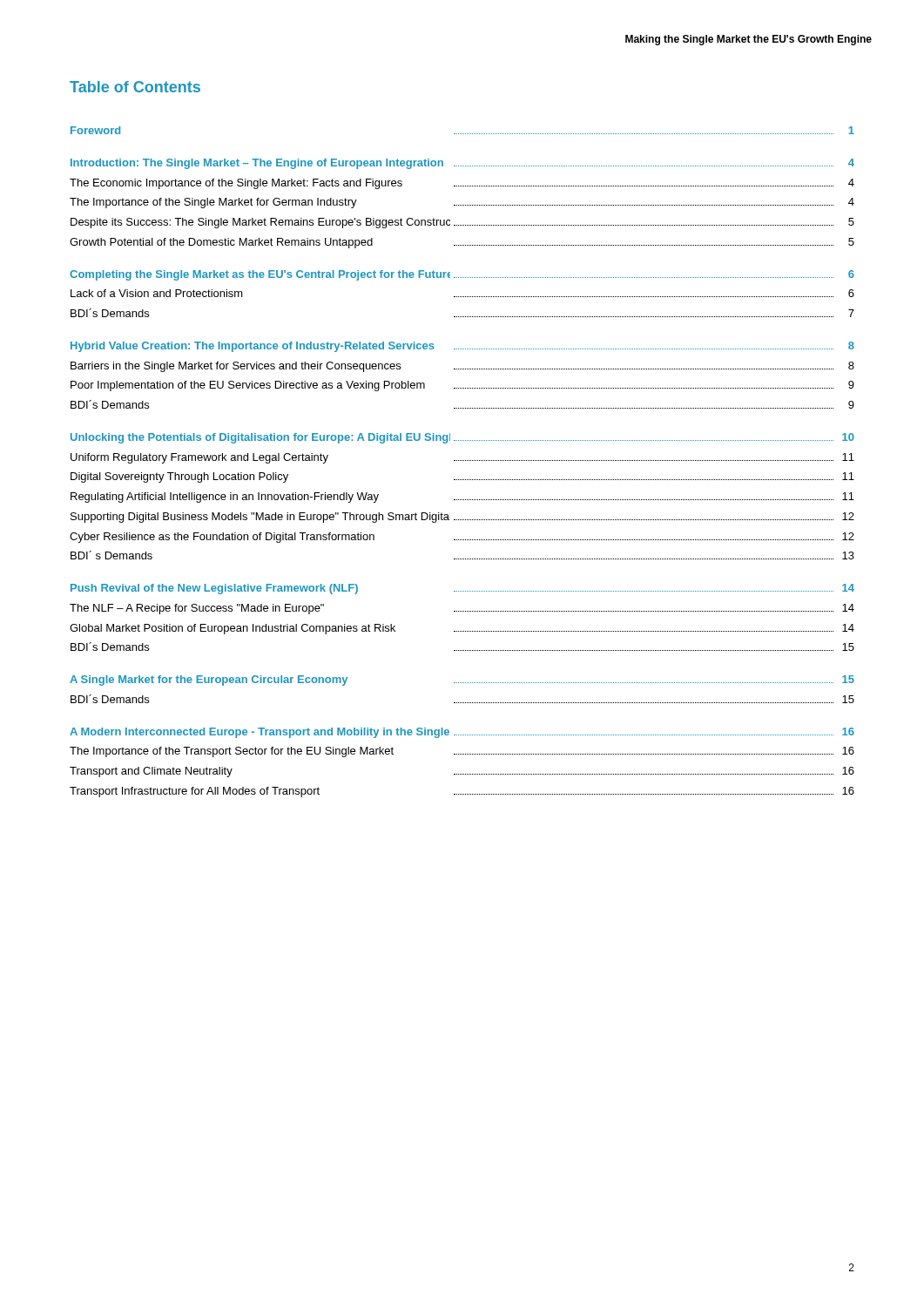This screenshot has height=1307, width=924.
Task: Select the list item containing "Completing the Single Market as the EU's"
Action: [x=462, y=274]
